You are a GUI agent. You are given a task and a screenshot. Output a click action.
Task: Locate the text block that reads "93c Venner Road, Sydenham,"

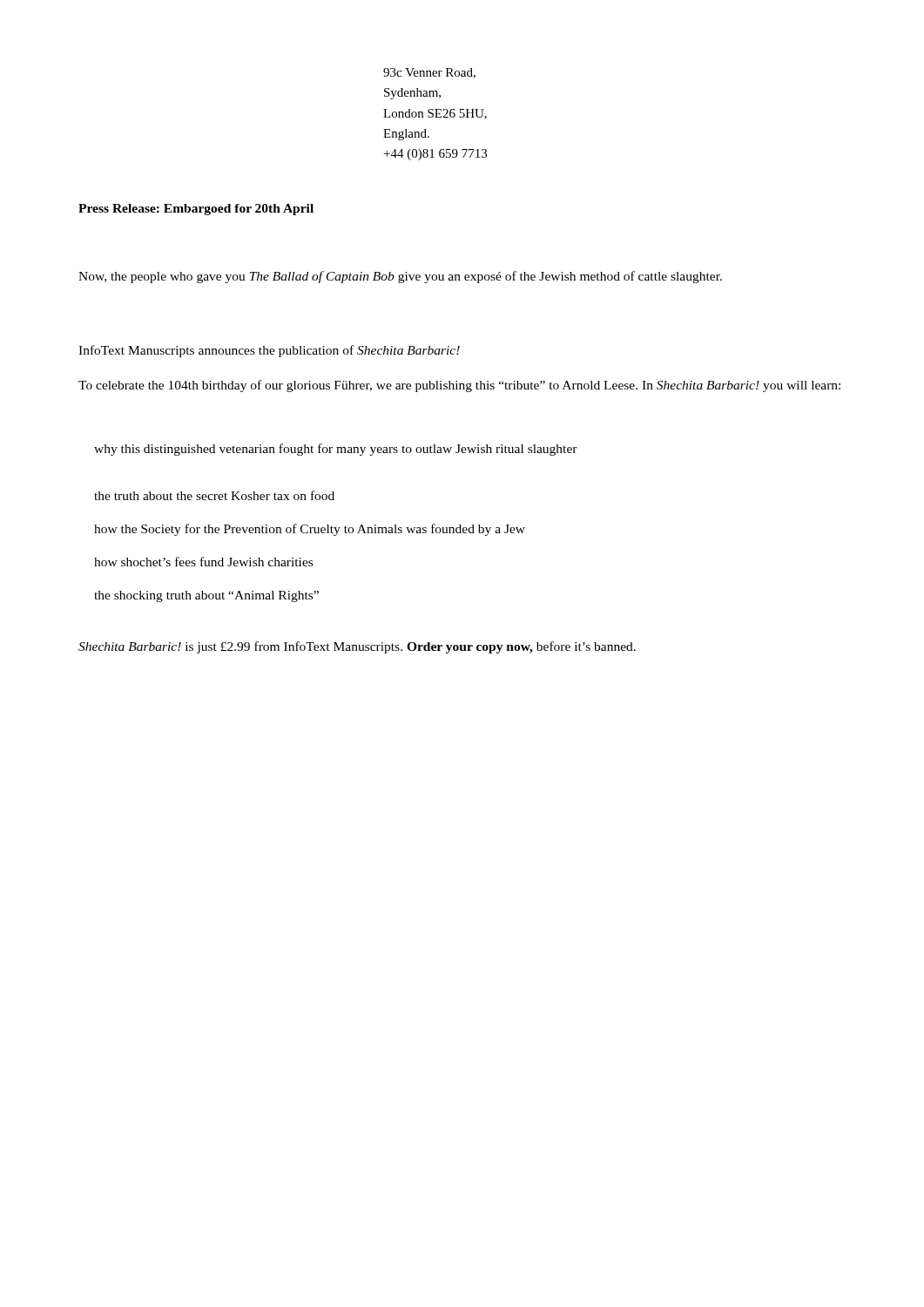coord(435,113)
